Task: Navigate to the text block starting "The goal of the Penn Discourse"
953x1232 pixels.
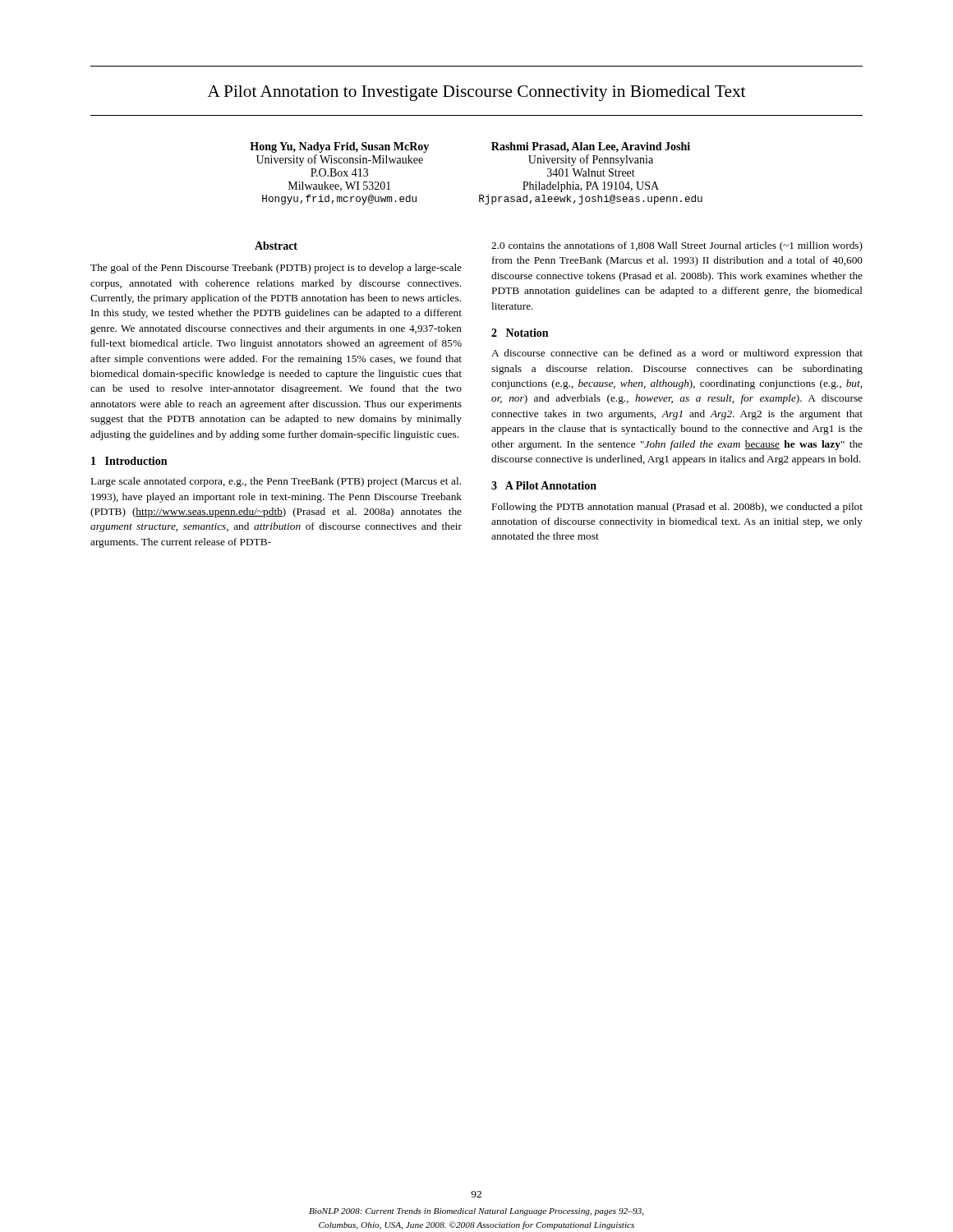Action: click(276, 351)
